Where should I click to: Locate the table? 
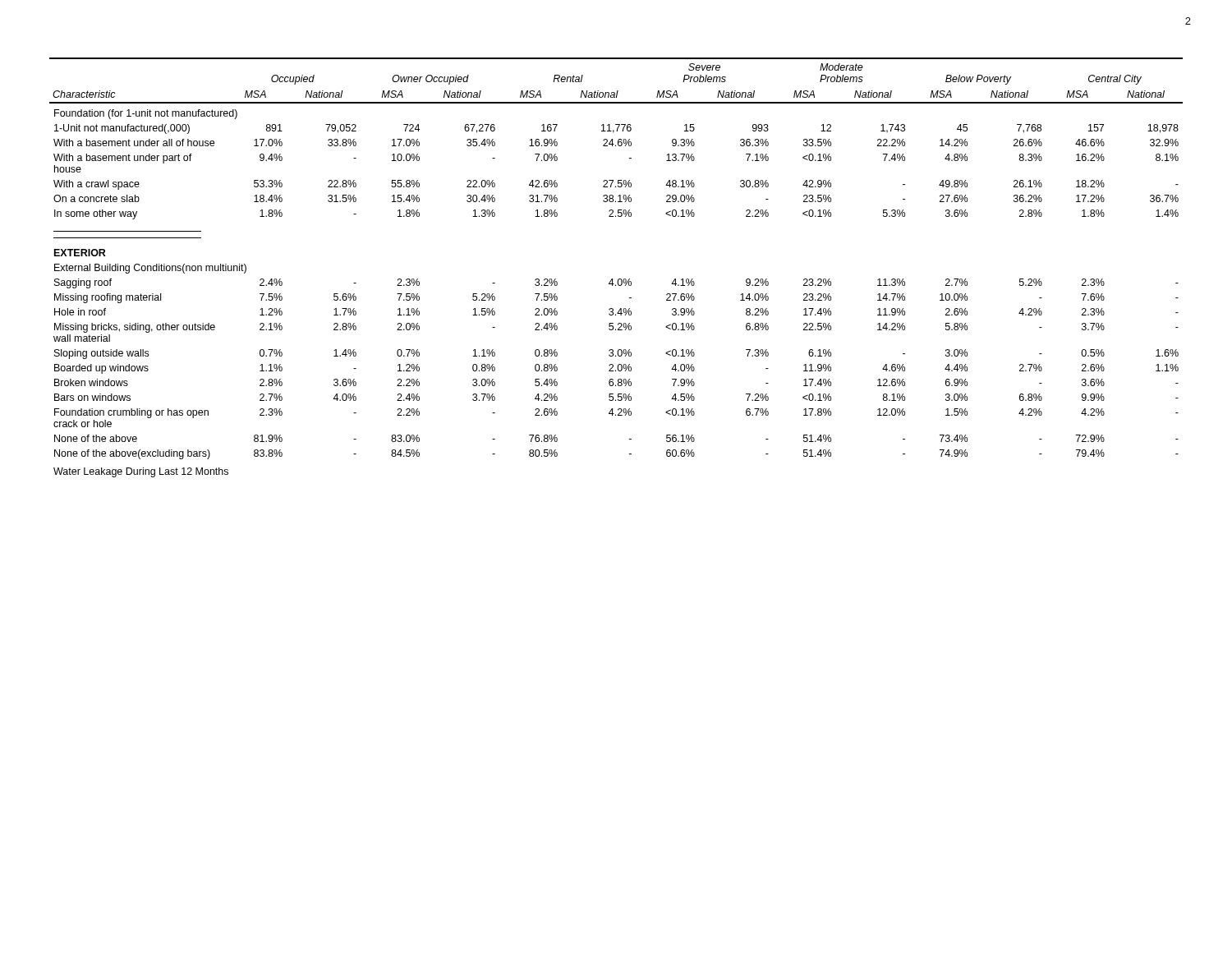point(616,268)
